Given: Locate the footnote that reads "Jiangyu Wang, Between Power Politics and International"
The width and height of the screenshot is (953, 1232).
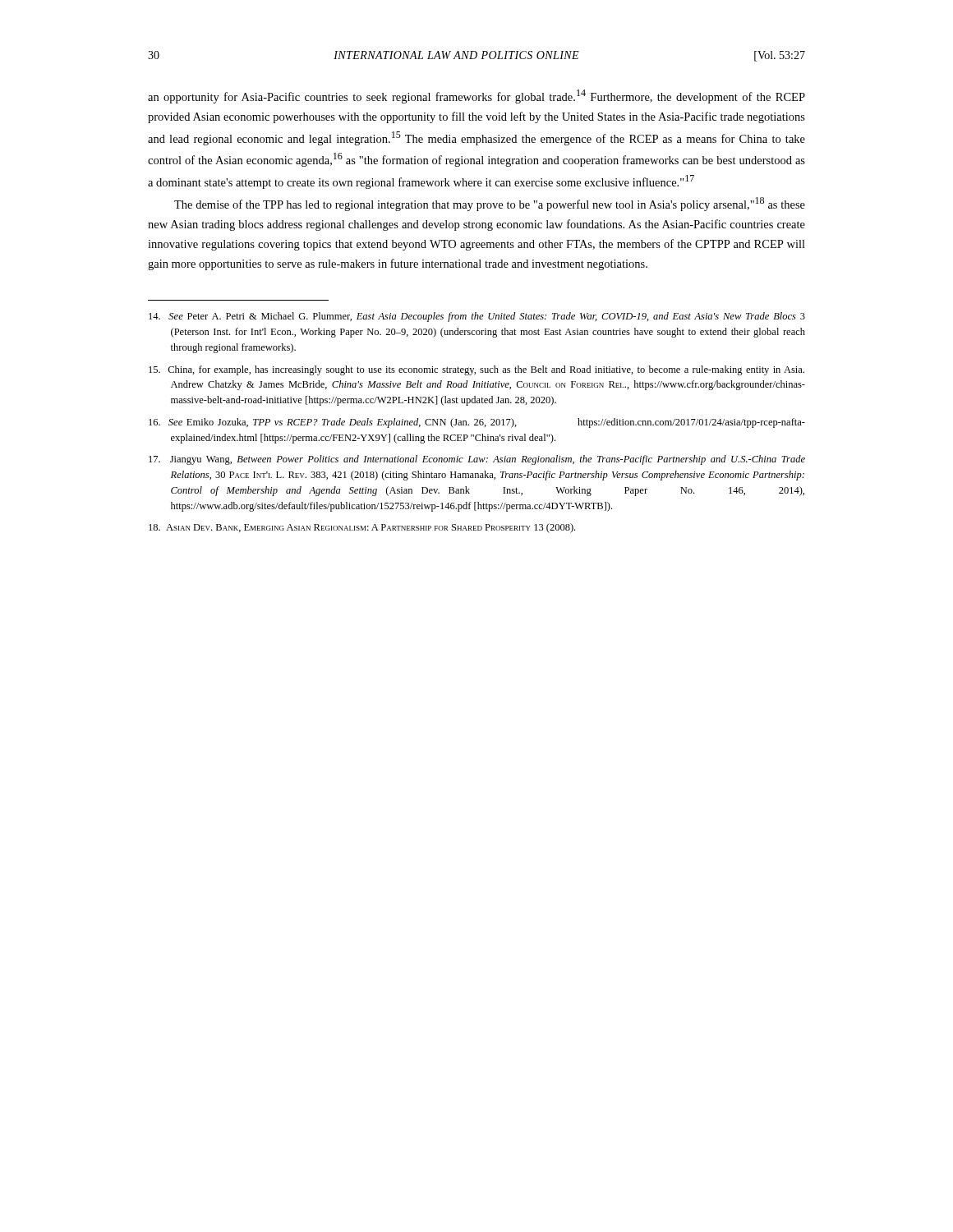Looking at the screenshot, I should (476, 483).
